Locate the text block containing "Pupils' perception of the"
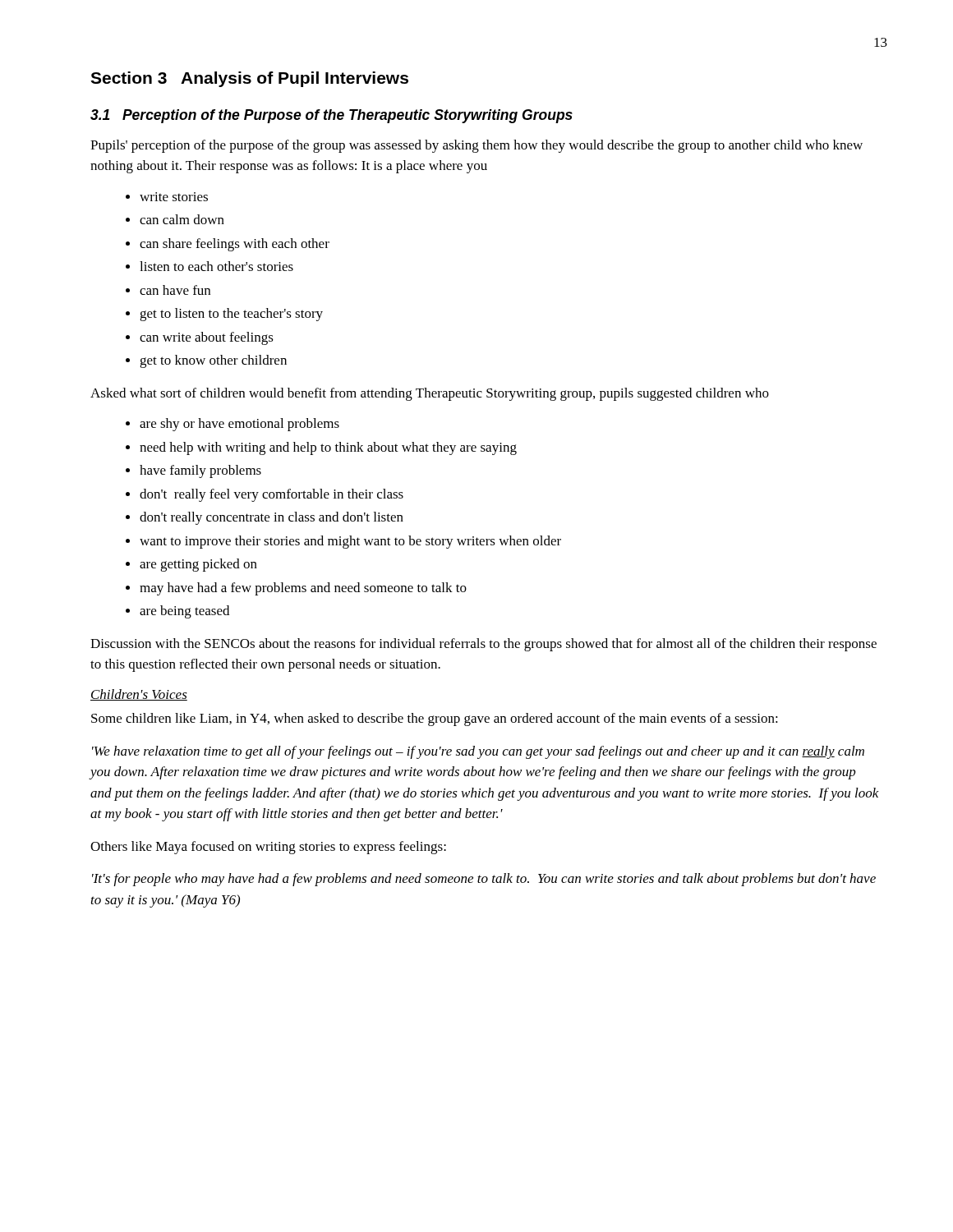 click(477, 155)
